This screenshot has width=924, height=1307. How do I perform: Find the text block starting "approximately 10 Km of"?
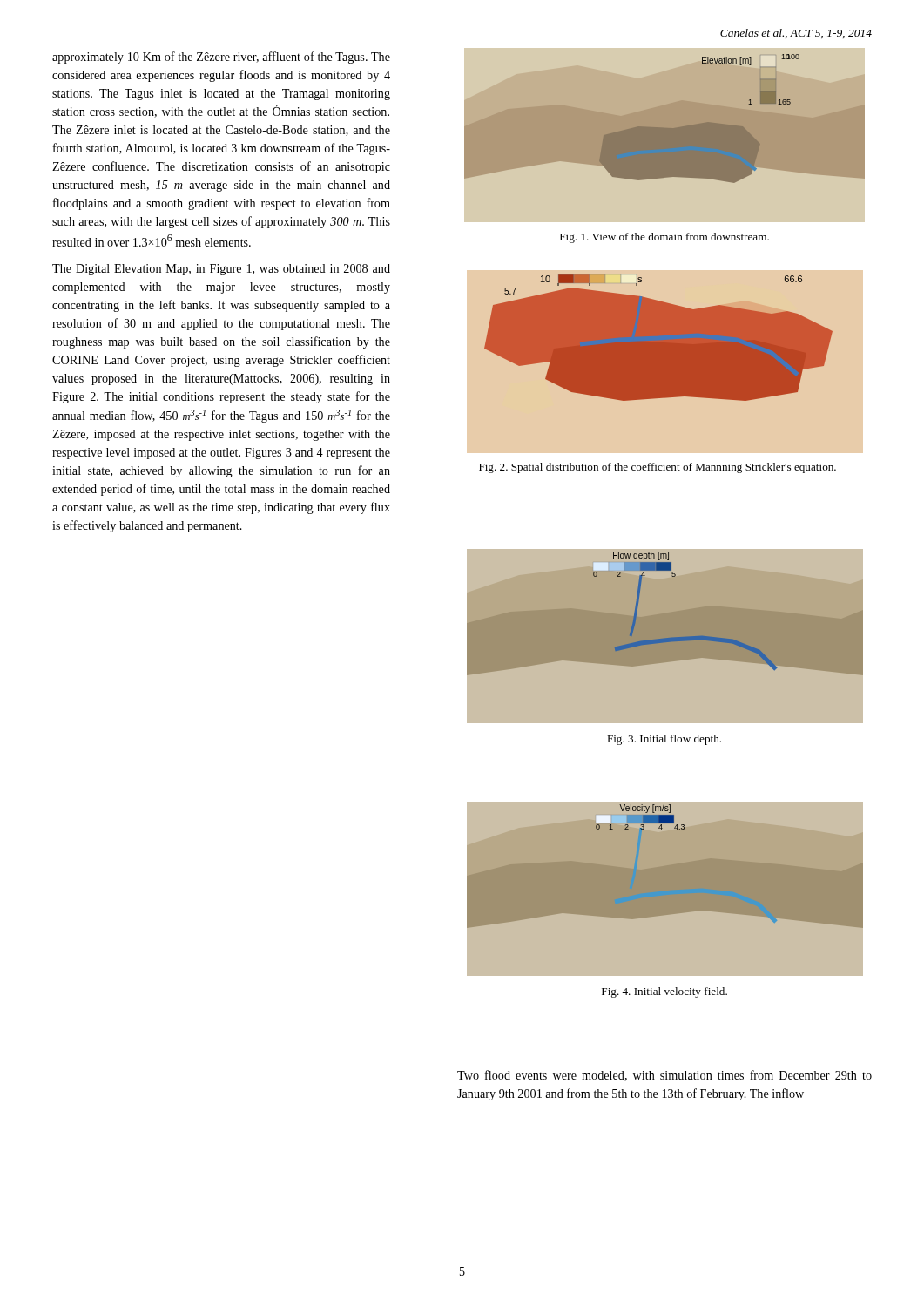pyautogui.click(x=221, y=292)
